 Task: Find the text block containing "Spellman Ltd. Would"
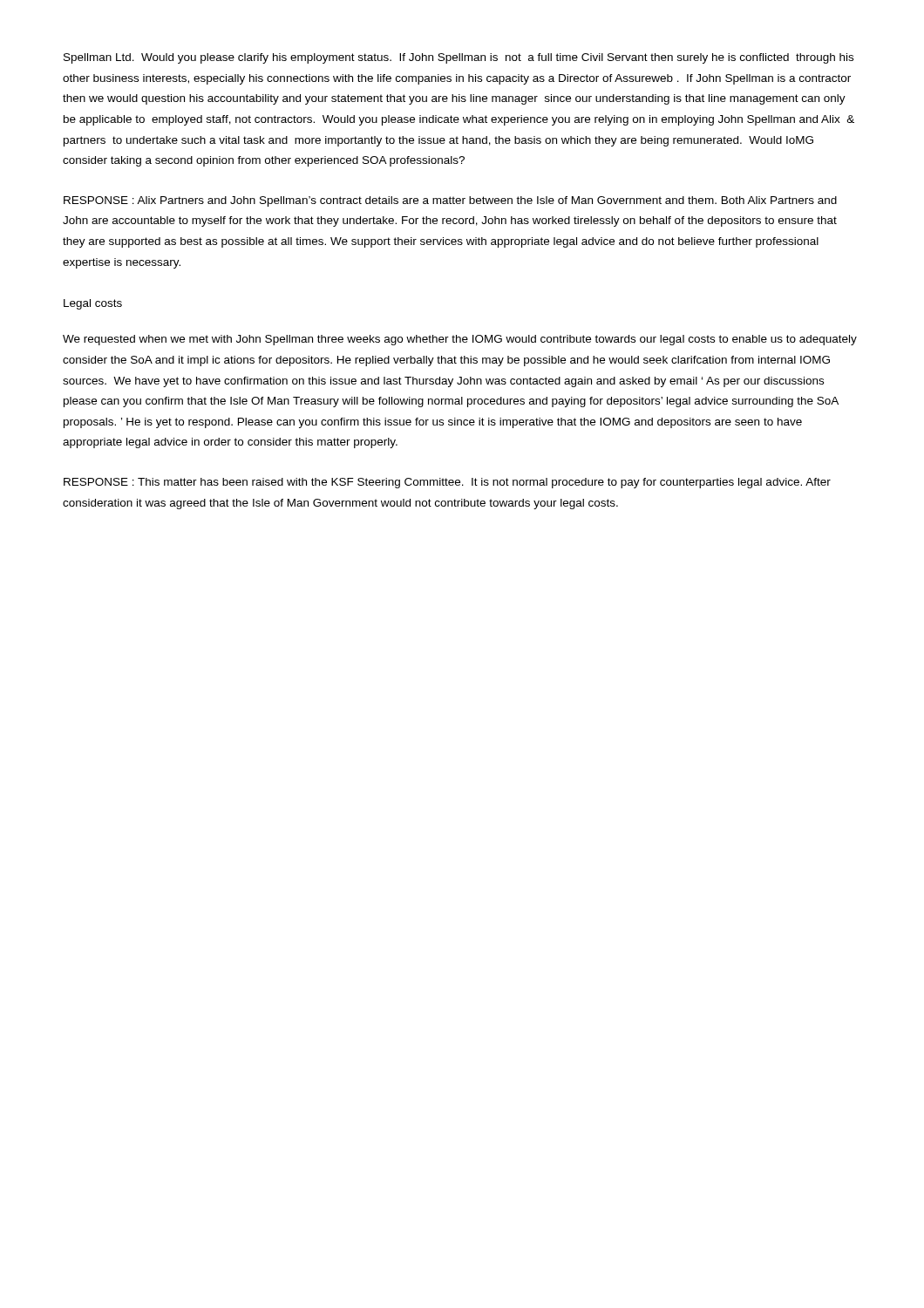(459, 109)
